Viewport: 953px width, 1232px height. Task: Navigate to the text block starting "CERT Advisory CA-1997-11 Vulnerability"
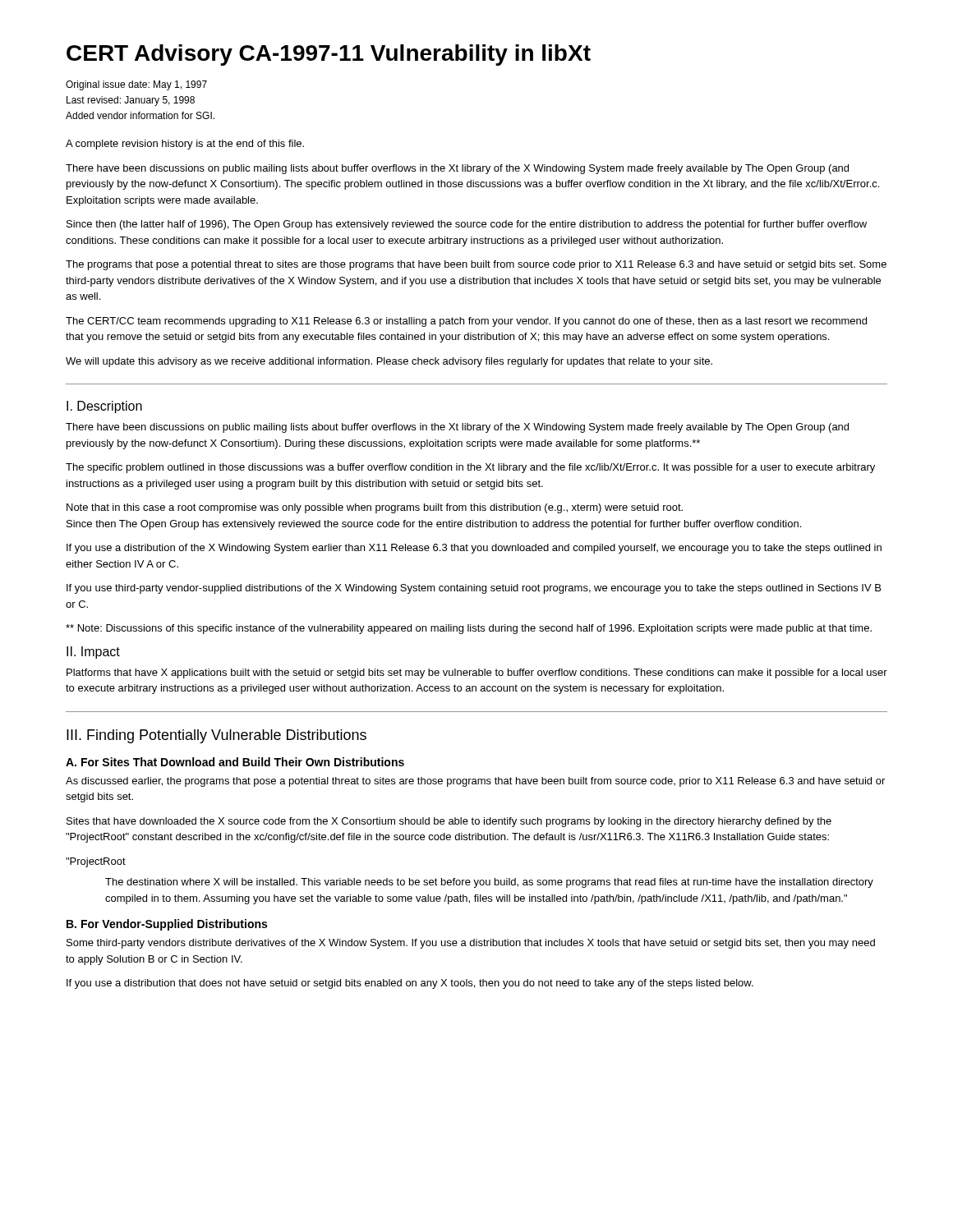(476, 53)
